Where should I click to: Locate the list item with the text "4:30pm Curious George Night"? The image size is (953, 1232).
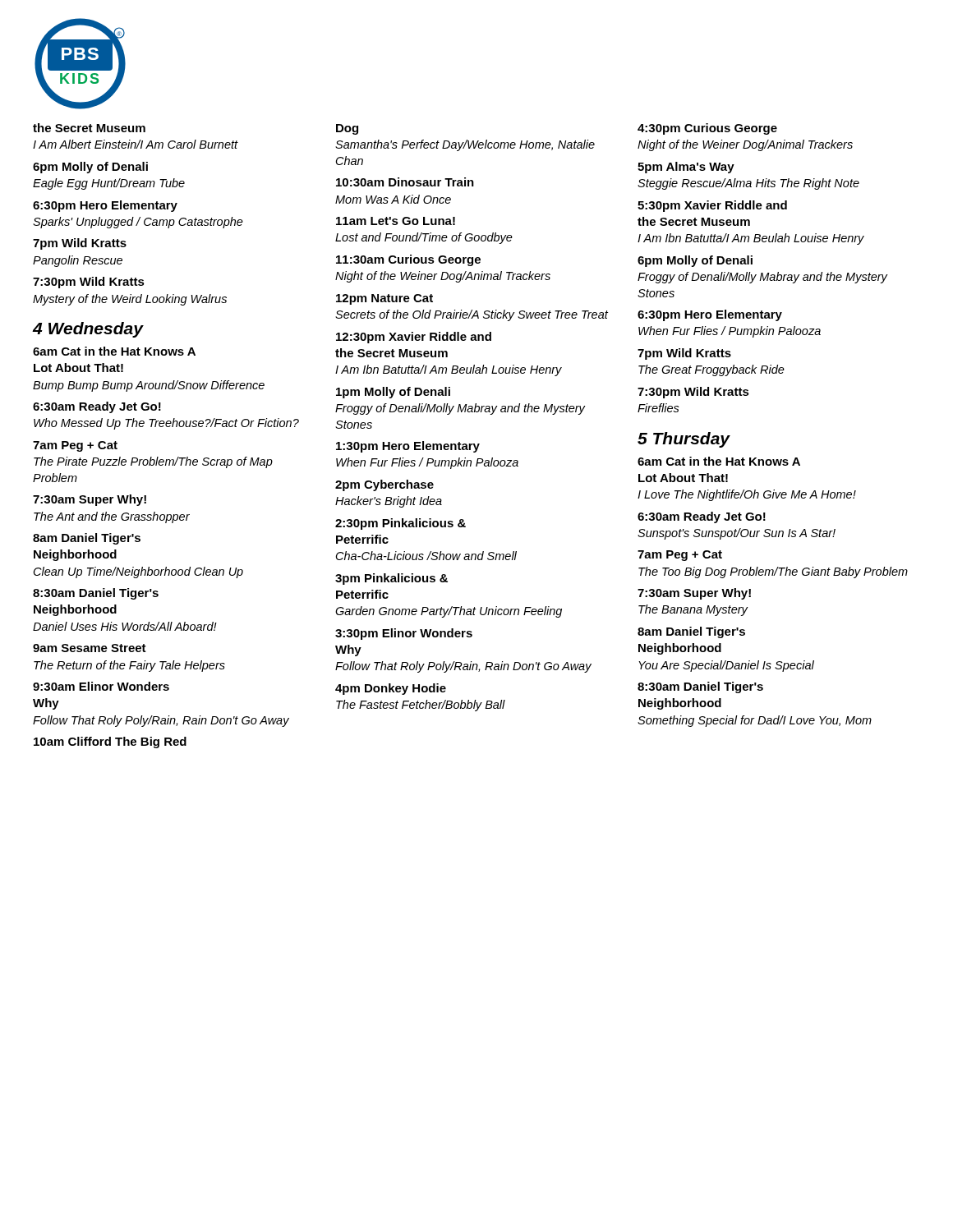click(779, 137)
